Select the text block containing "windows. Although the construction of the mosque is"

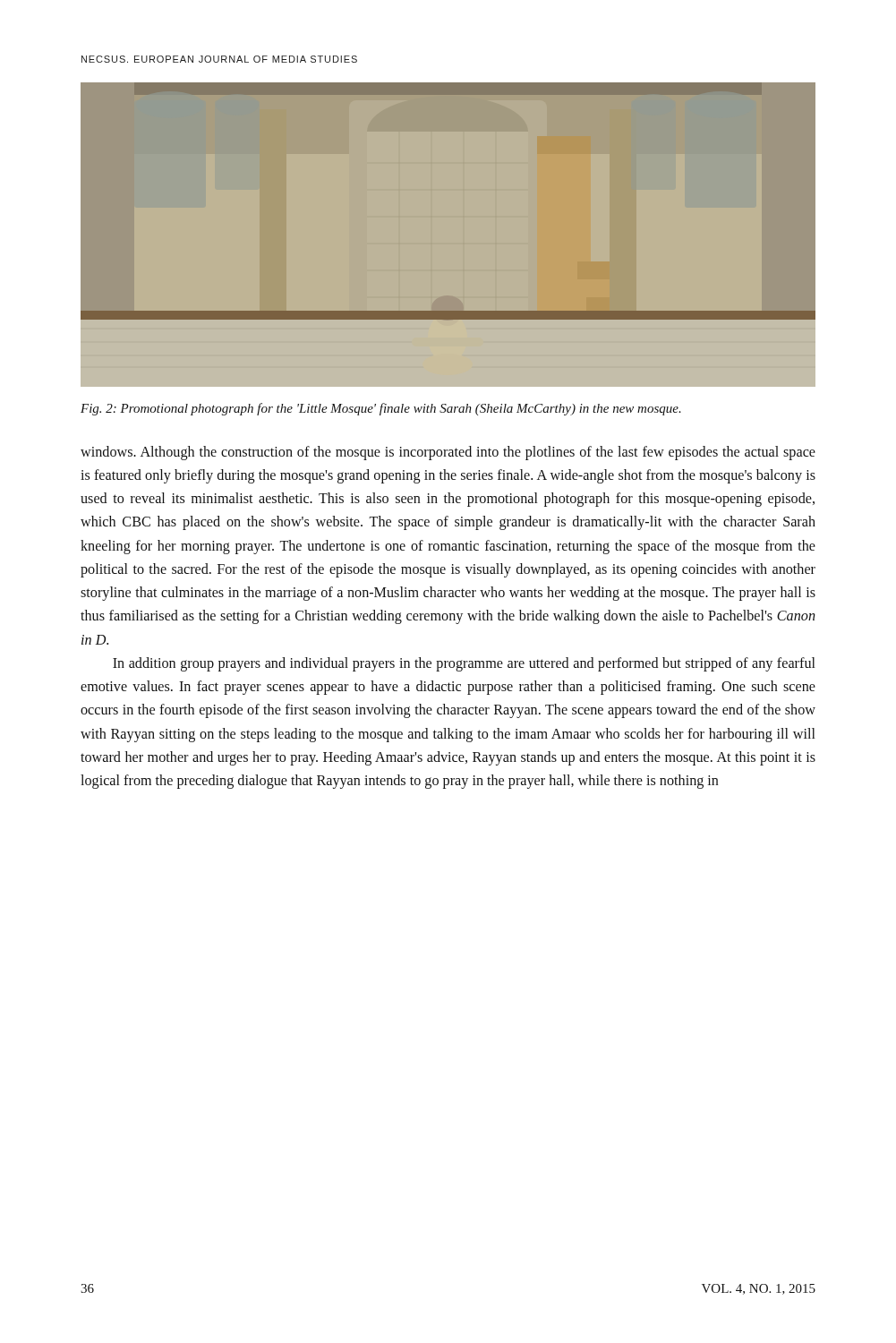coord(448,616)
